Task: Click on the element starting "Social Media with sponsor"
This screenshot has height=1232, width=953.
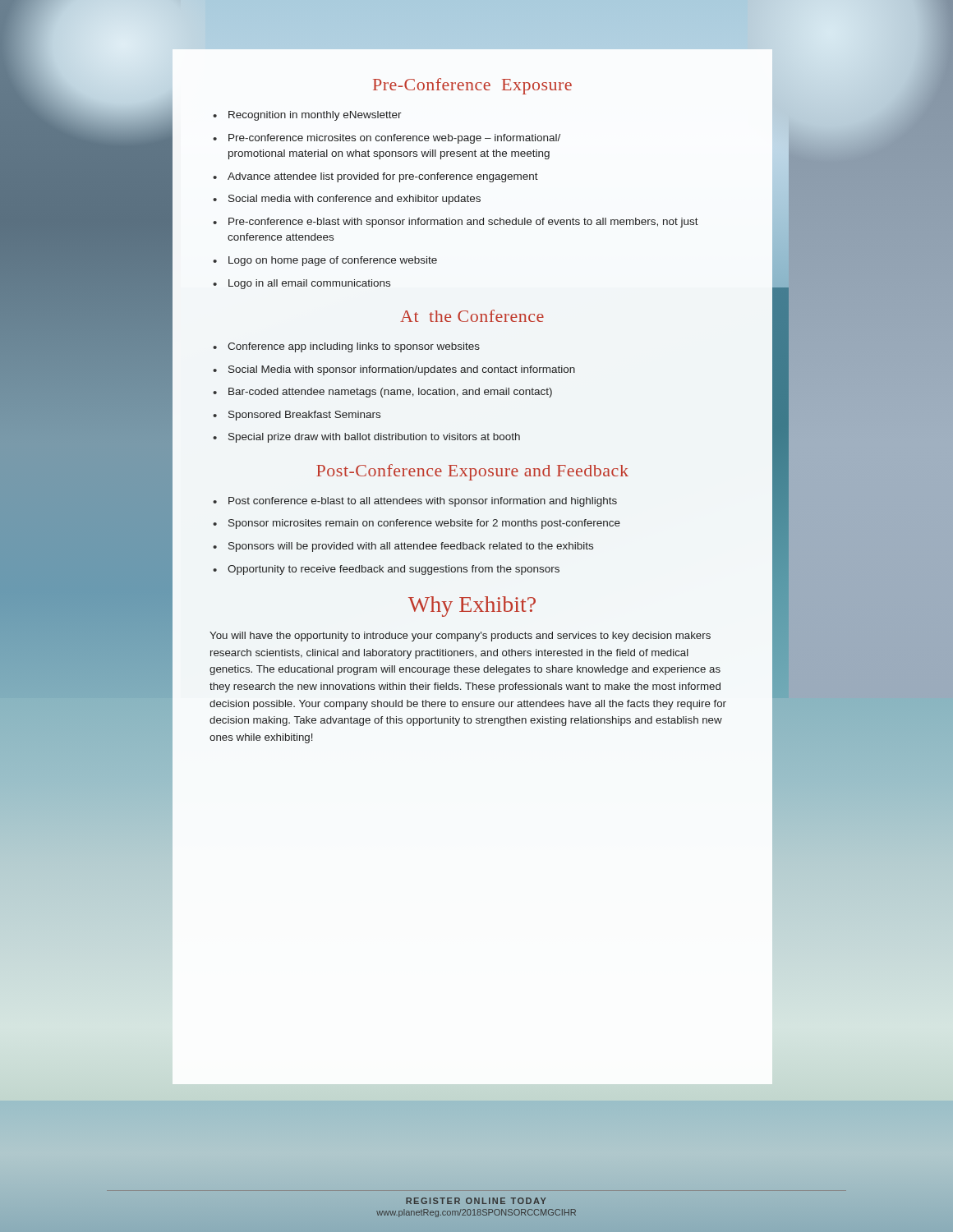Action: (401, 369)
